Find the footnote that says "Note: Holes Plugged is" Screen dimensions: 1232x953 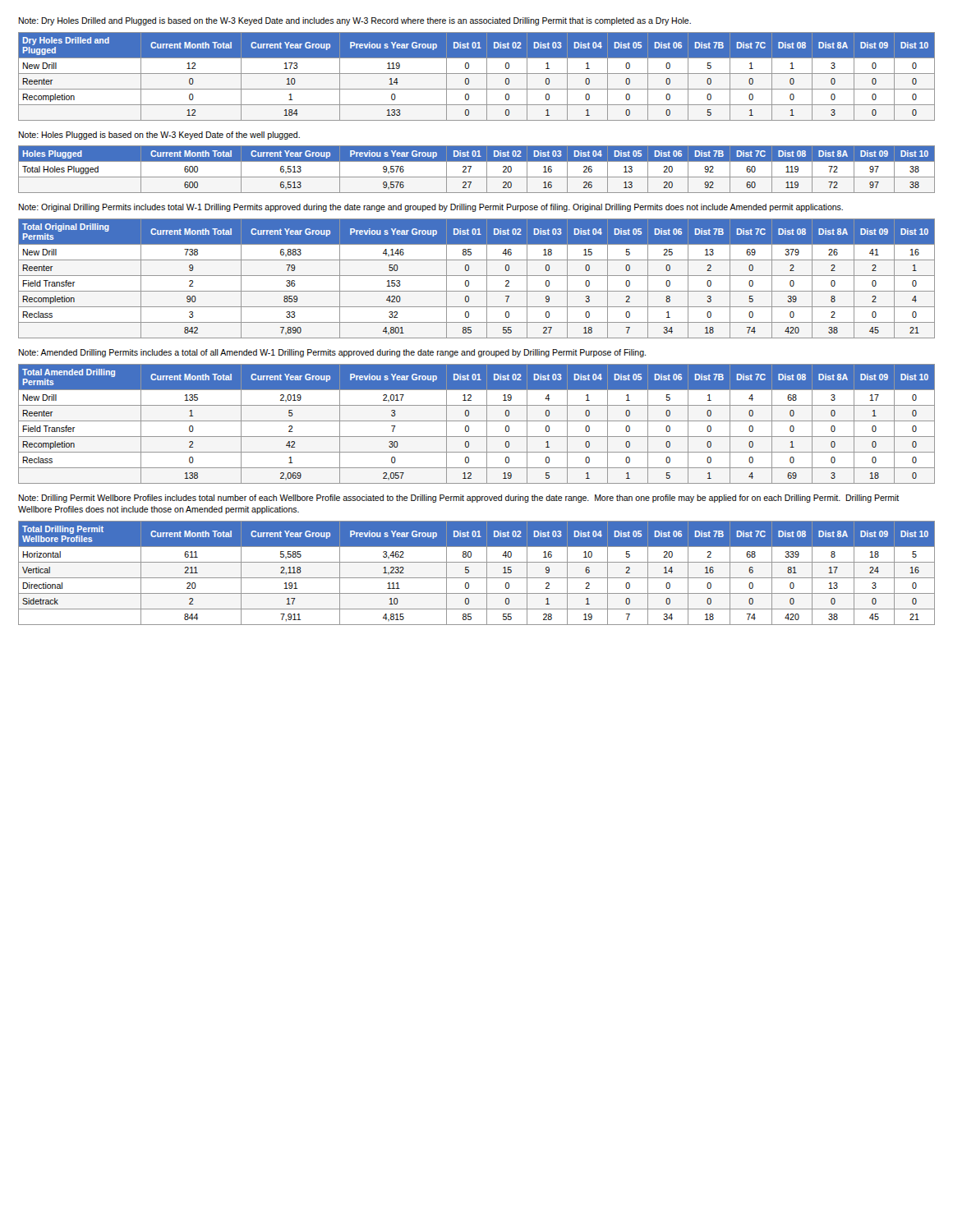(x=159, y=134)
